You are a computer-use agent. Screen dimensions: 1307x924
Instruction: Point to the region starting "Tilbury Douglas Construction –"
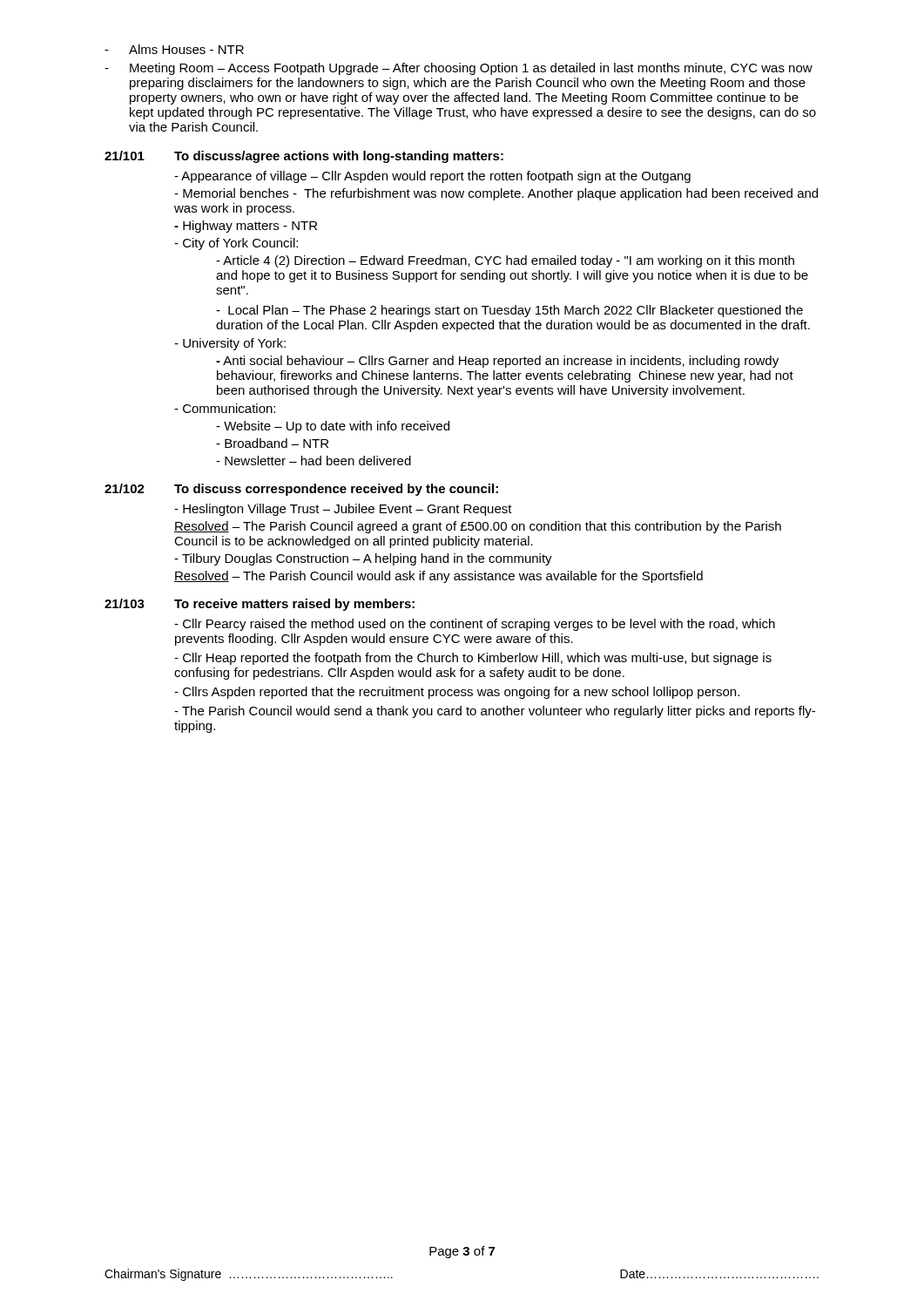[x=363, y=558]
